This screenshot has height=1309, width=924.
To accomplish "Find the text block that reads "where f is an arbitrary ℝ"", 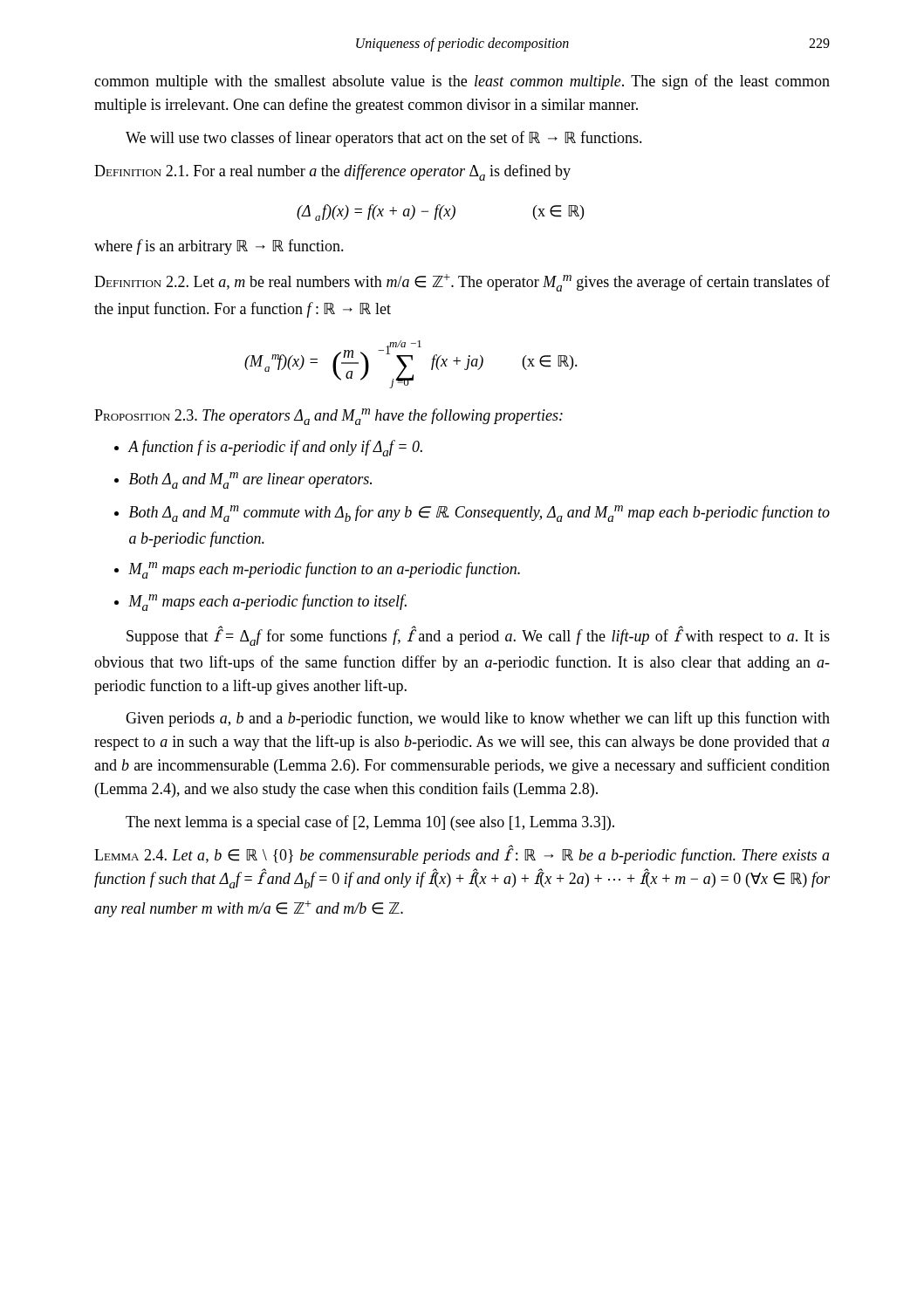I will [219, 247].
